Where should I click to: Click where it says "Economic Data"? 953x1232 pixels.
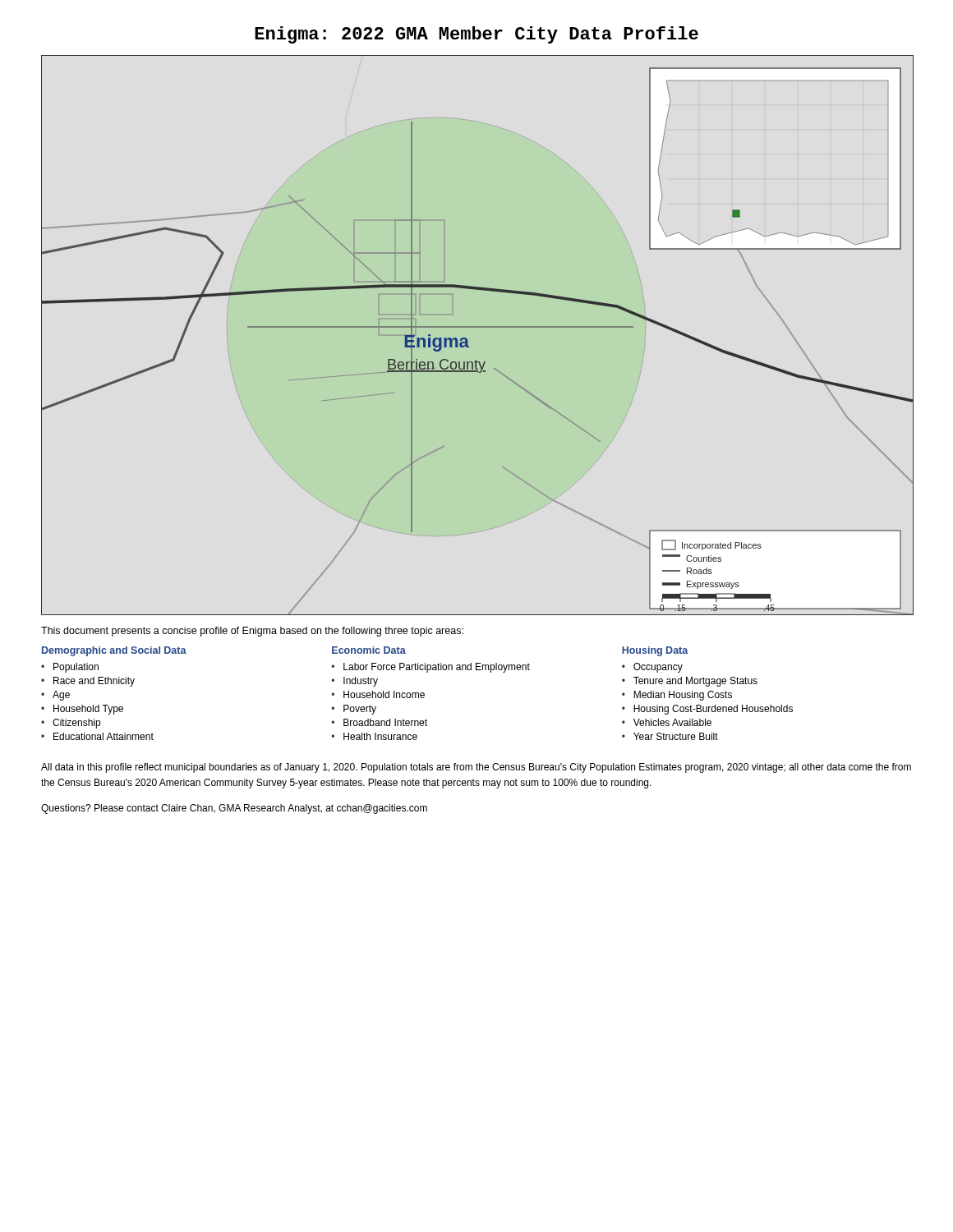coord(368,650)
